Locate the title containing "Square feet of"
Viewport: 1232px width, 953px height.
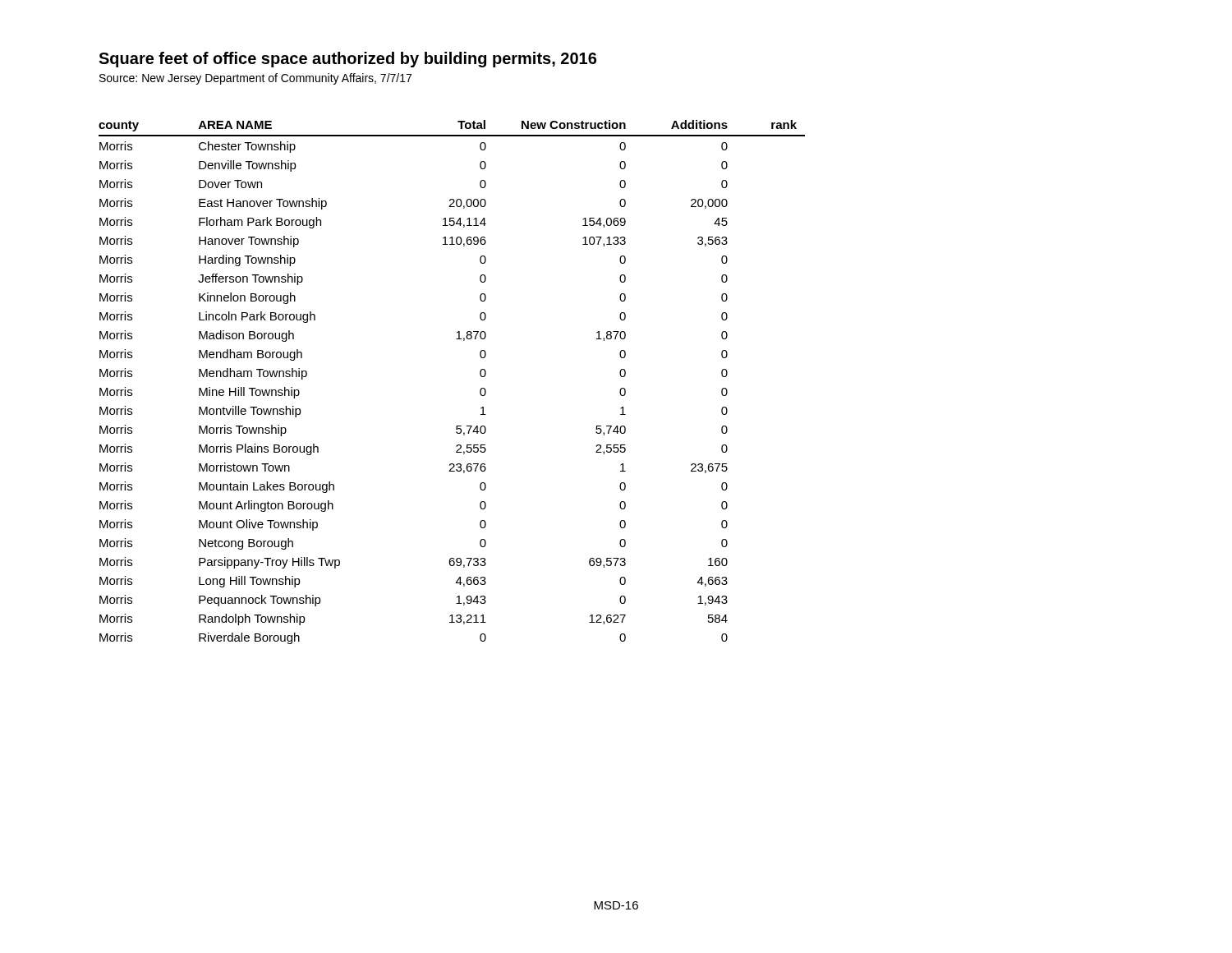tap(348, 58)
